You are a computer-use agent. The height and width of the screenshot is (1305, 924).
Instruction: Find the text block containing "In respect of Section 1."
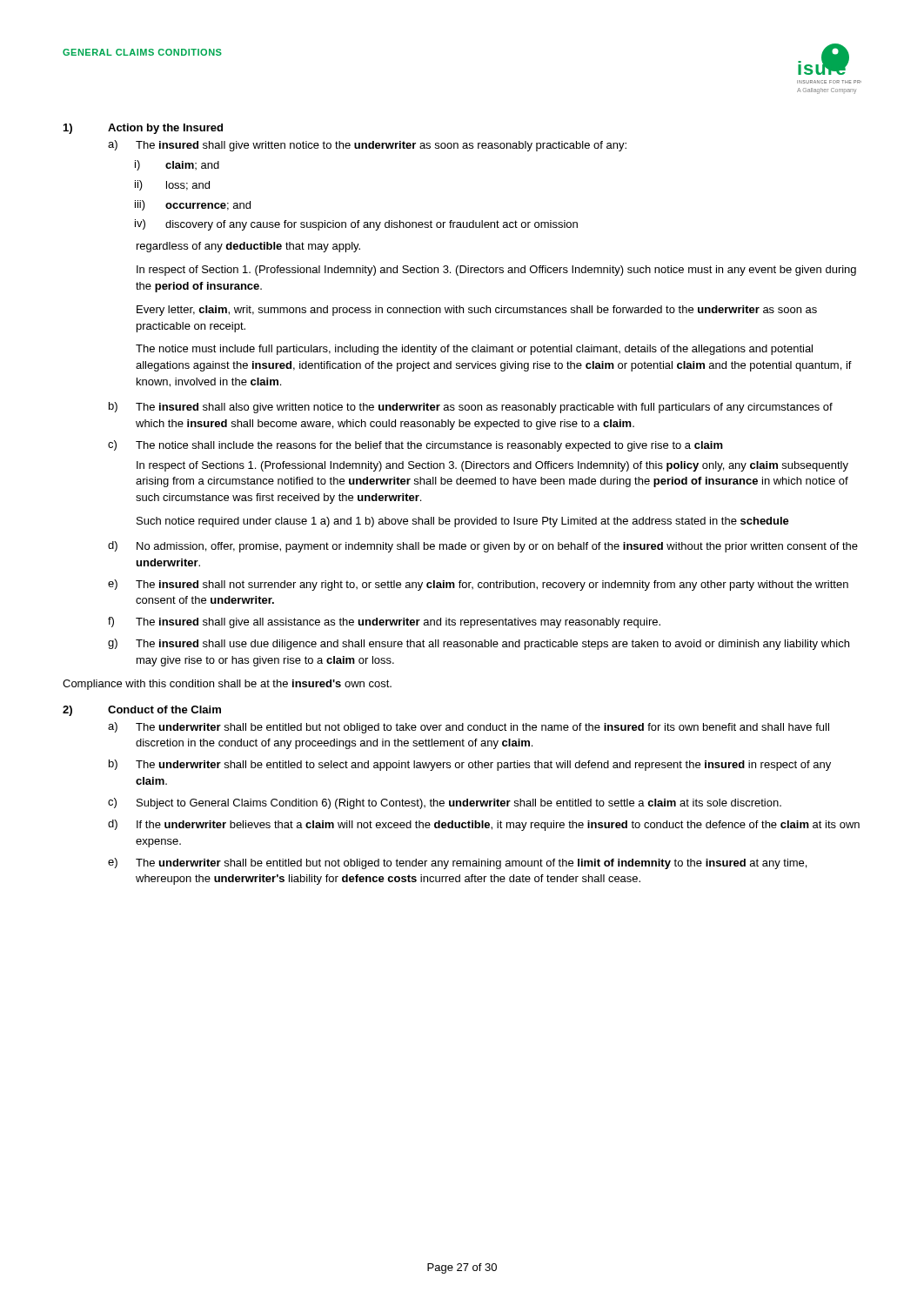point(496,278)
